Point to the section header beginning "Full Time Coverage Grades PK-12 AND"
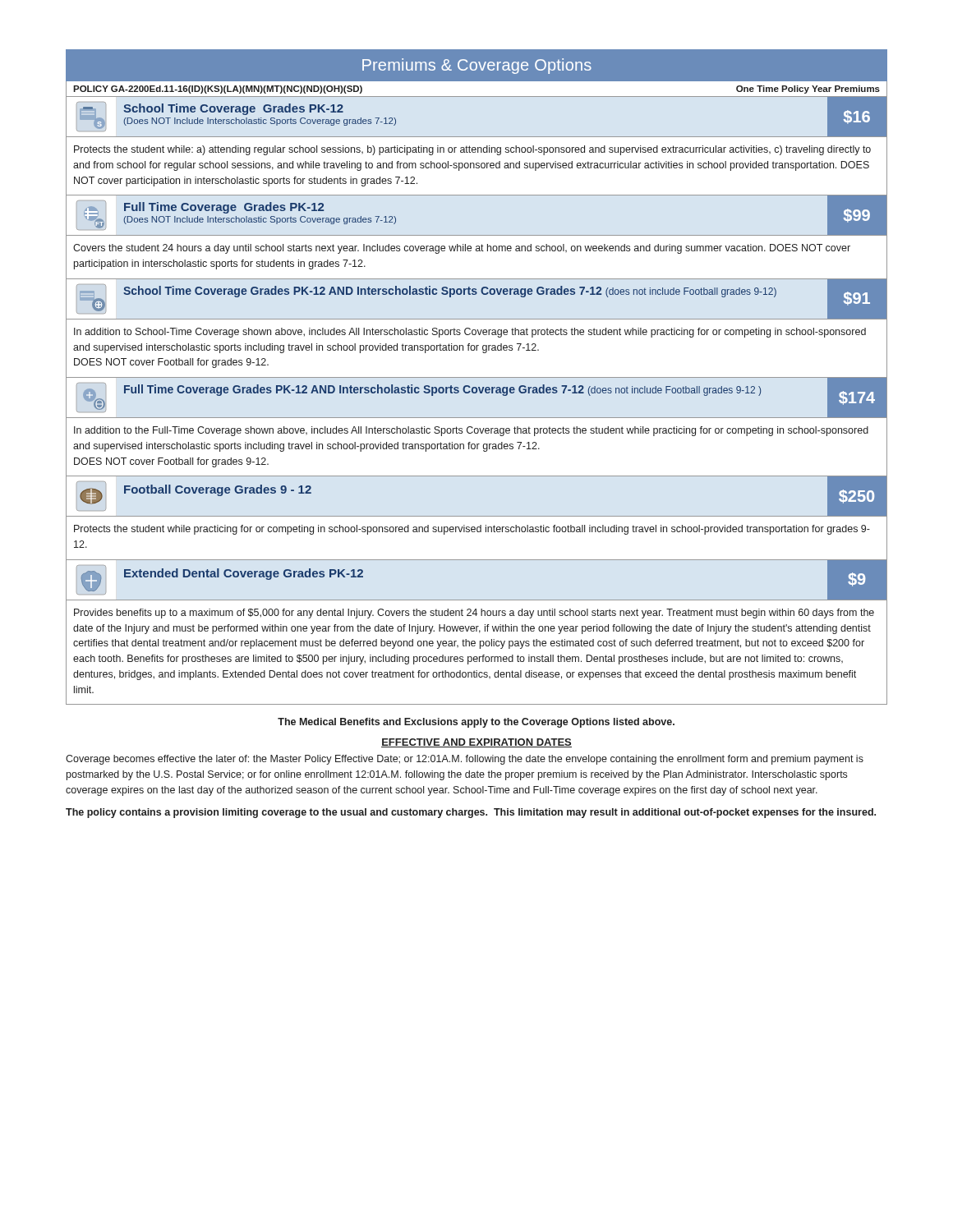The image size is (953, 1232). [476, 398]
